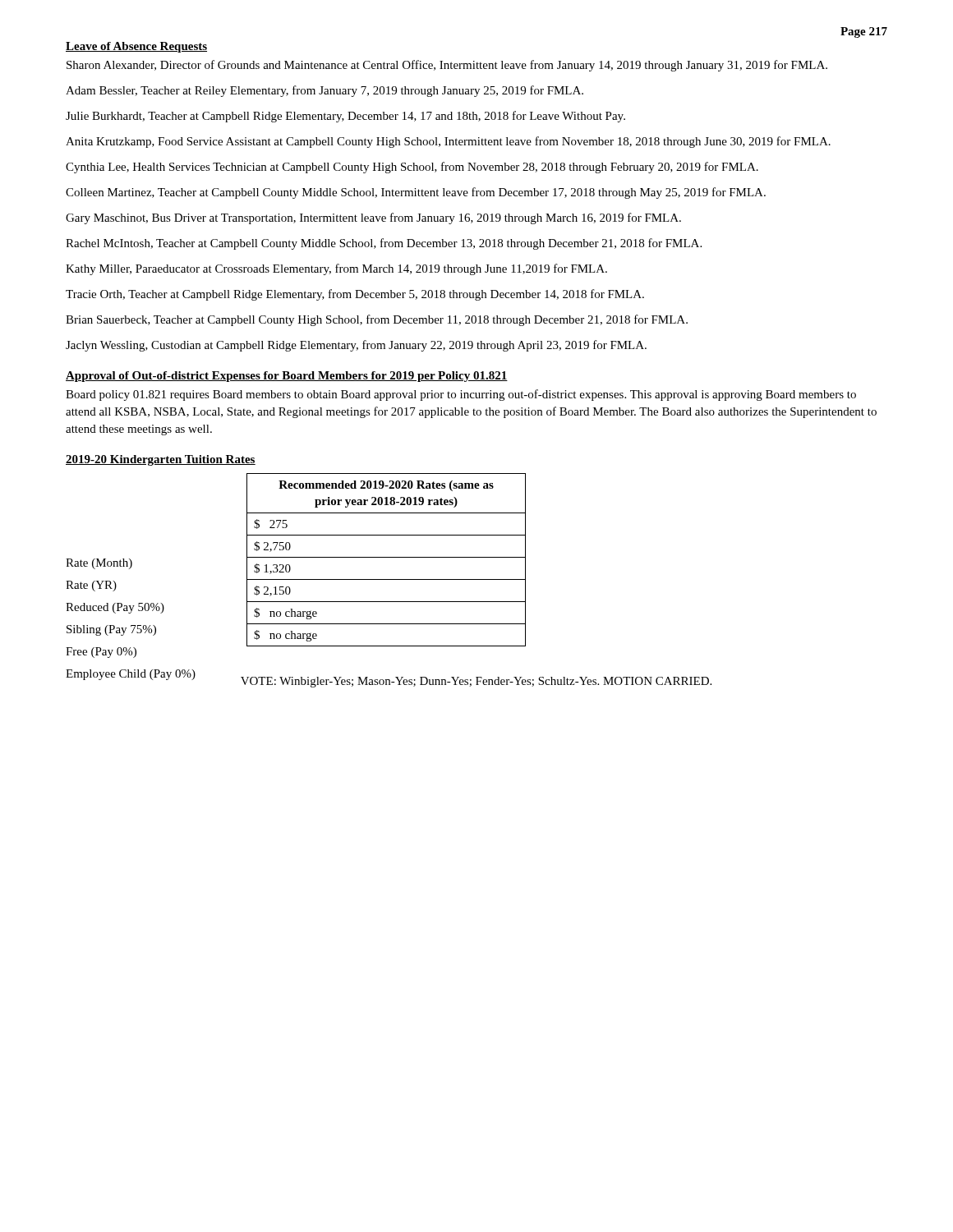Select the text block that says "Kathy Miller, Paraeducator at Crossroads Elementary, from March"
The width and height of the screenshot is (953, 1232).
(x=337, y=269)
